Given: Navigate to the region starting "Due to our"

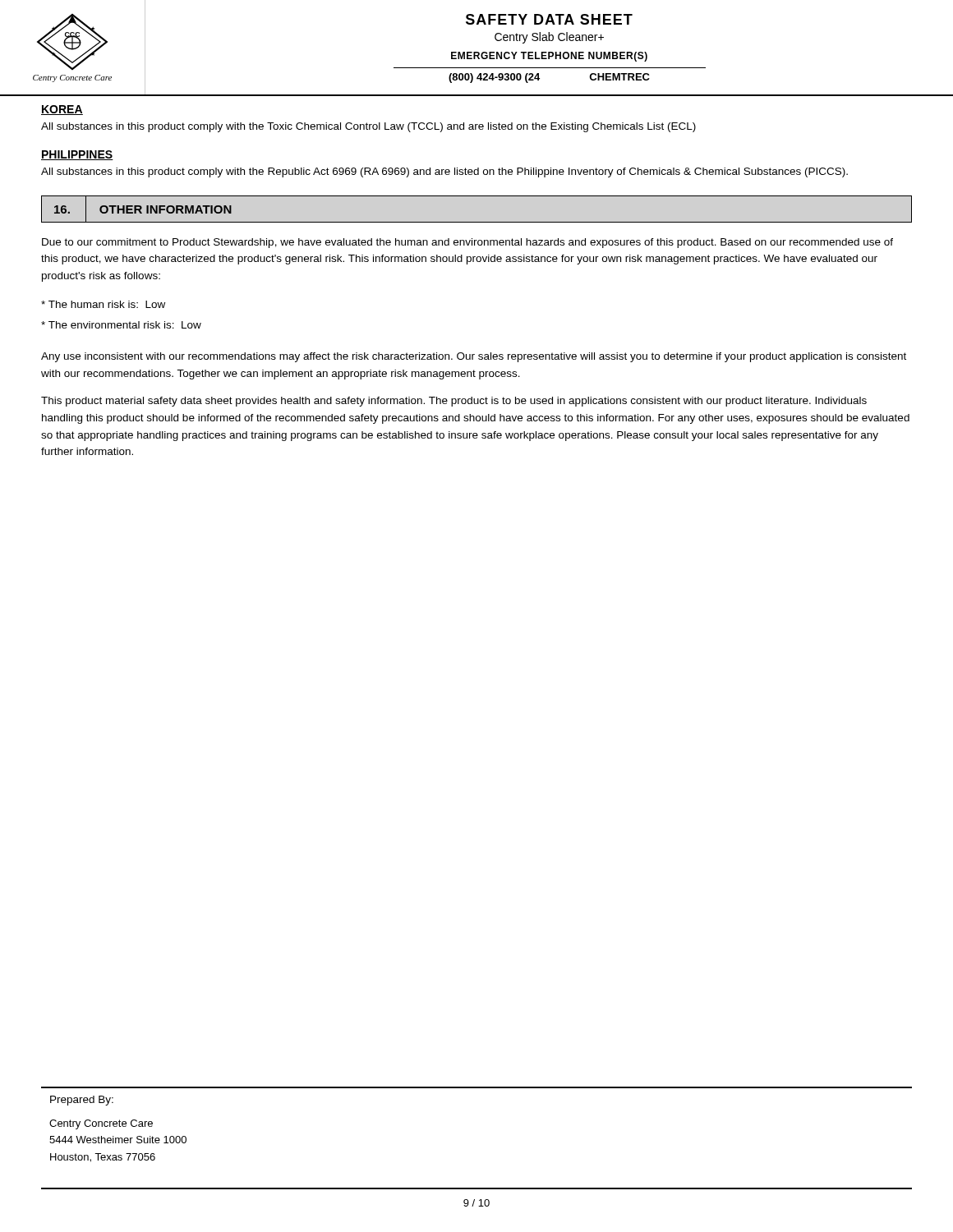Looking at the screenshot, I should [467, 259].
